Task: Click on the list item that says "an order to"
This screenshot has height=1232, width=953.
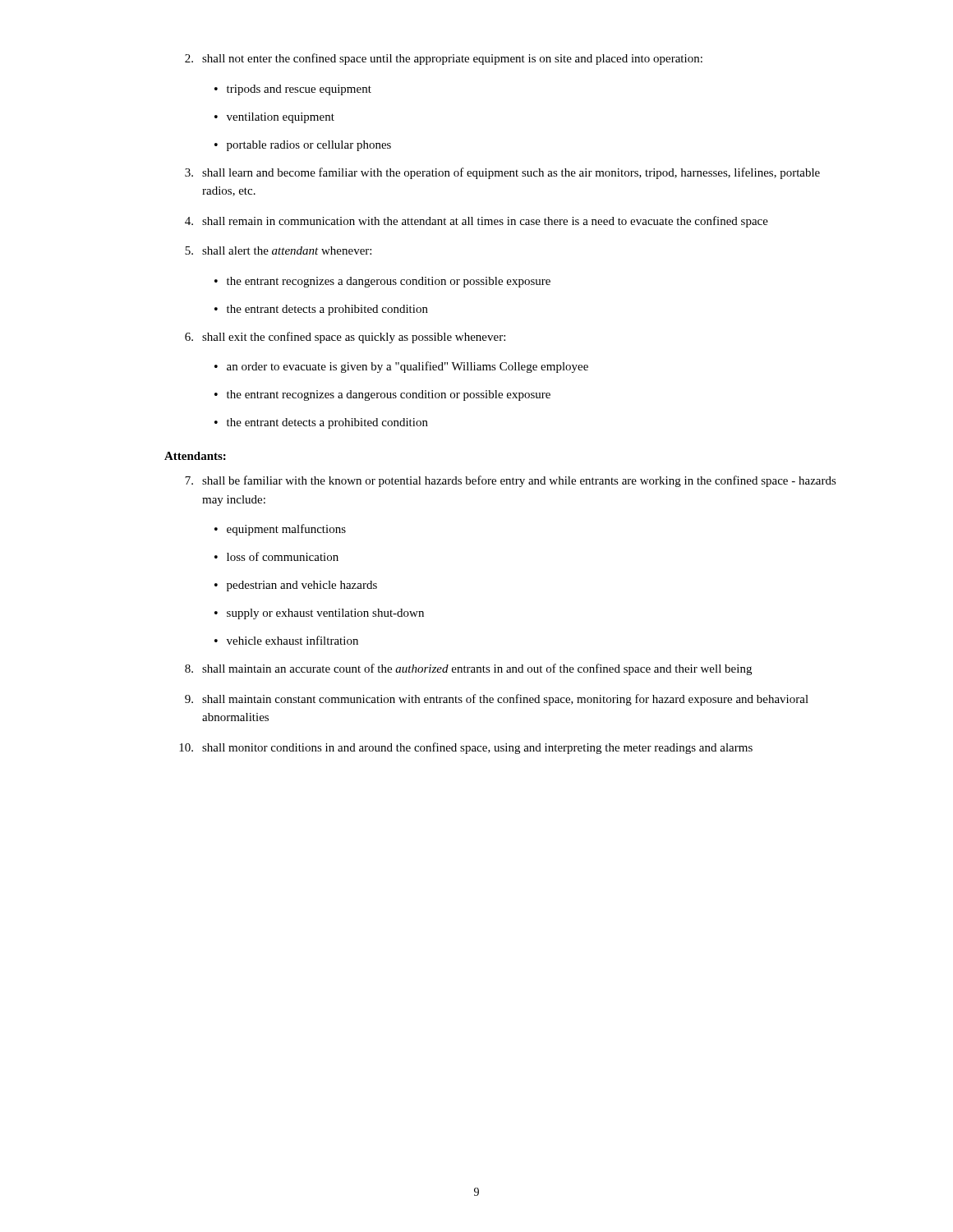Action: [x=408, y=366]
